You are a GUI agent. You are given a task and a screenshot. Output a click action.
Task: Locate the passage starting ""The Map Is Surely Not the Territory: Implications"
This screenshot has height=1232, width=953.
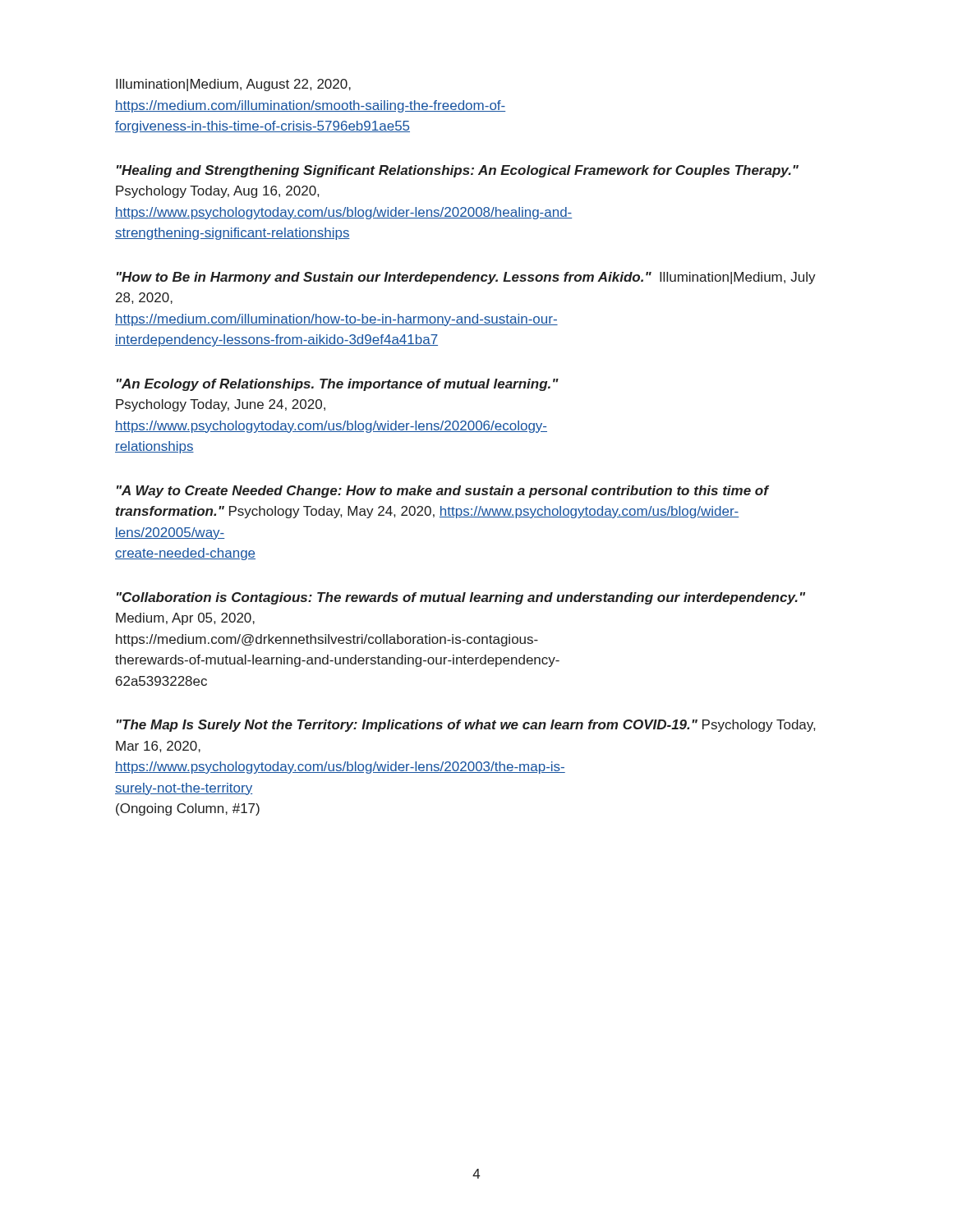[466, 767]
